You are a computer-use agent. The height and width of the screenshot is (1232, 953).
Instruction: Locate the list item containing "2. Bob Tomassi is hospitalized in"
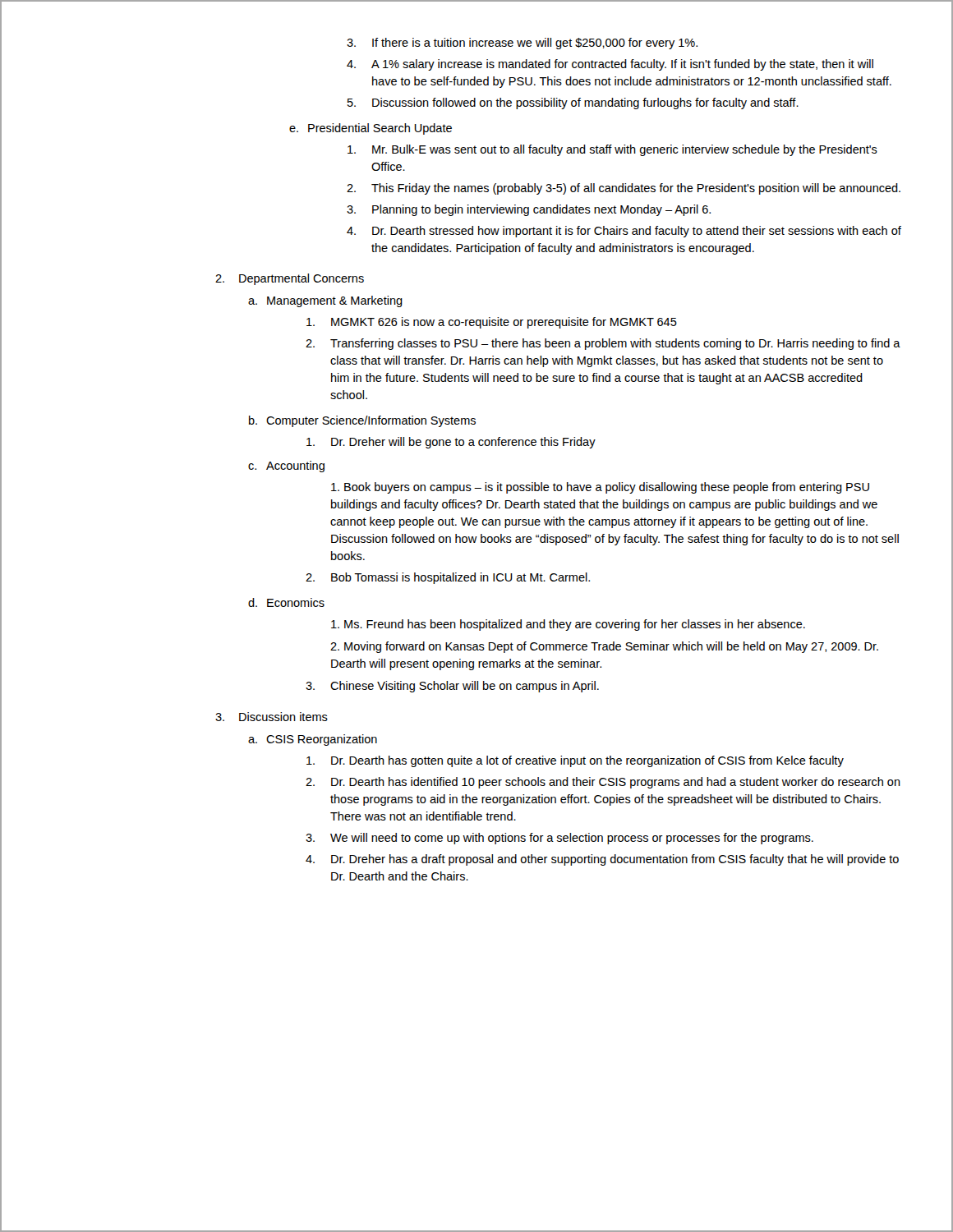click(x=448, y=578)
